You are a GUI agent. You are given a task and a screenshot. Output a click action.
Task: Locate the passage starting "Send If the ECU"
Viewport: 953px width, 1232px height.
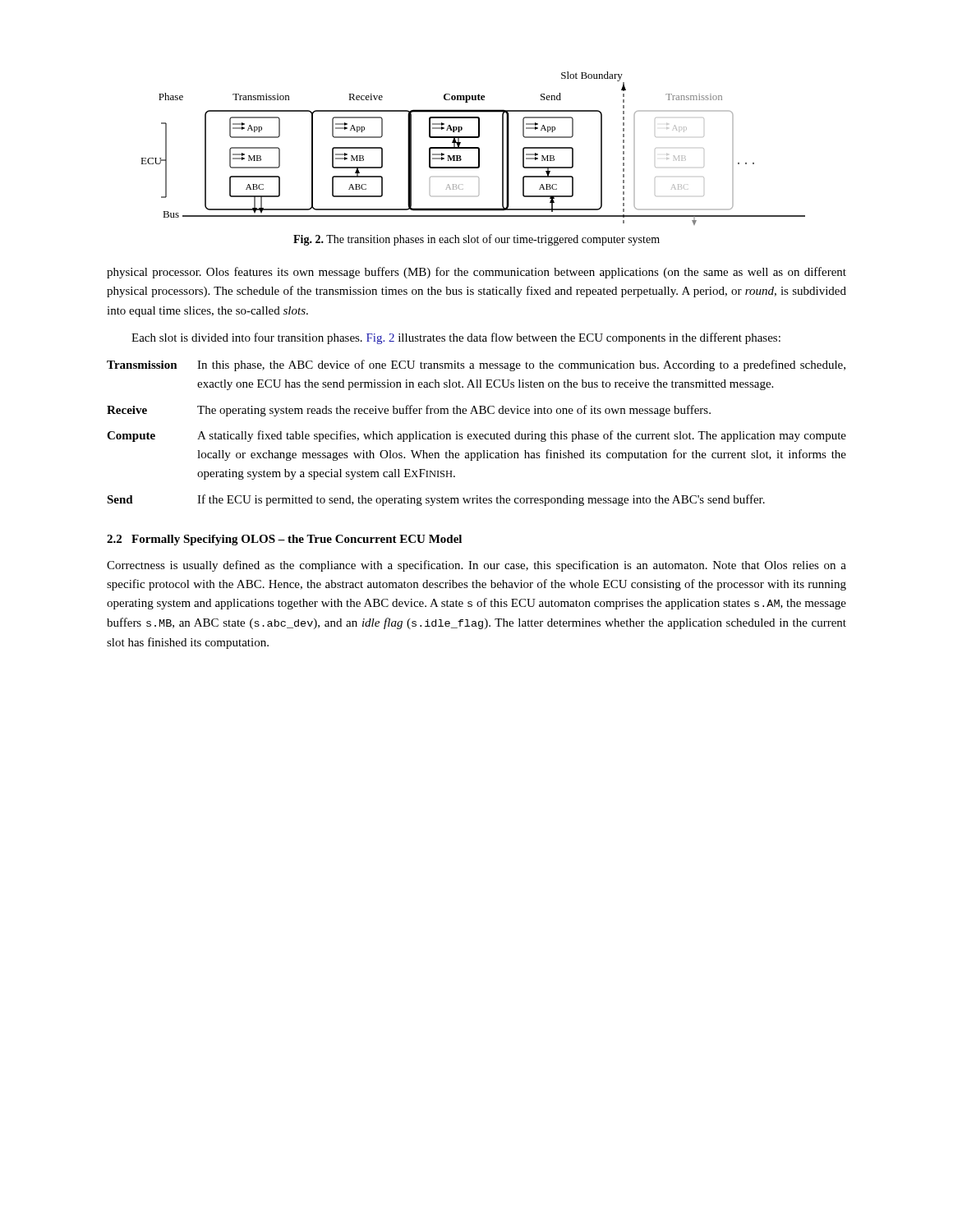pos(476,500)
